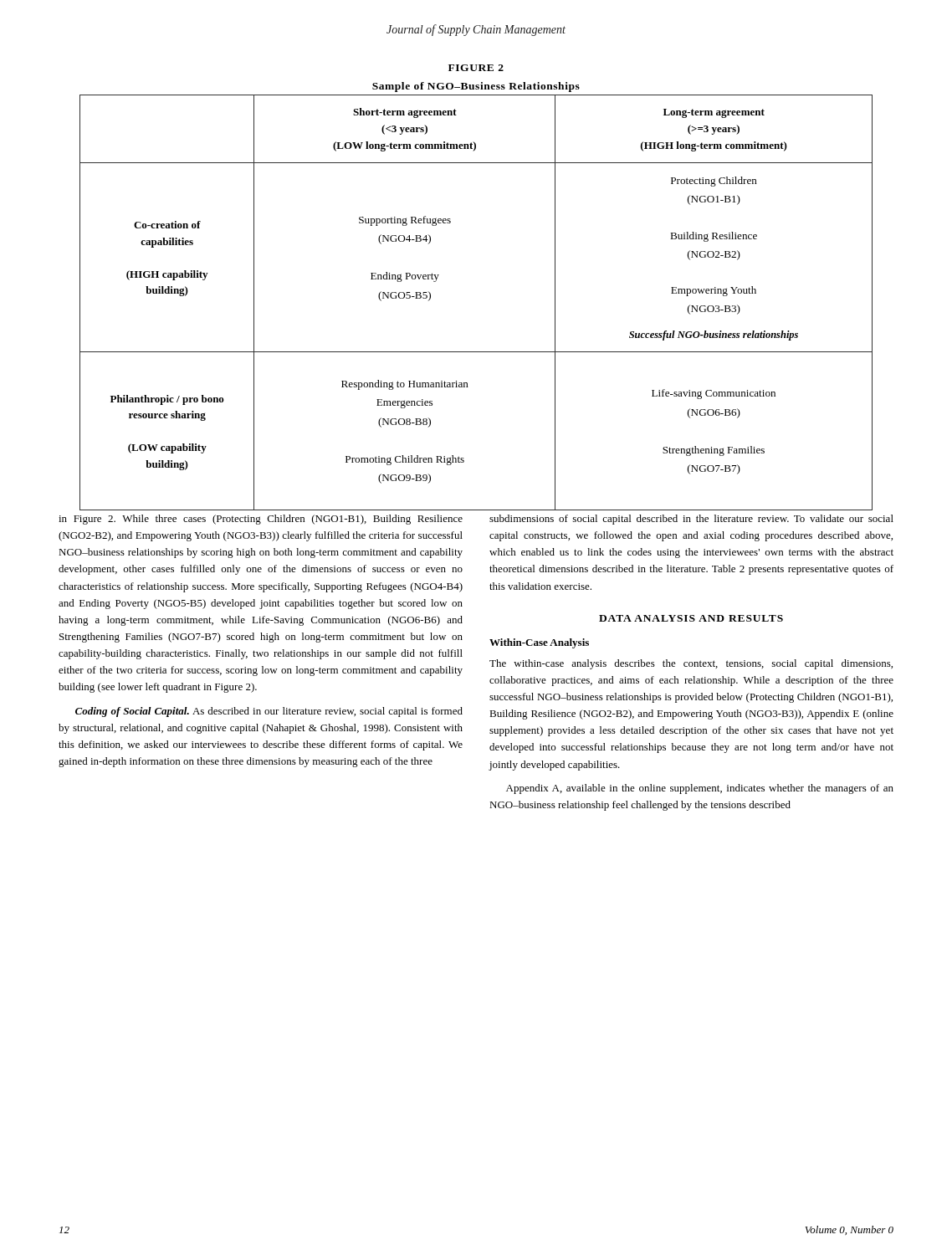Screen dimensions: 1255x952
Task: Click the table
Action: (x=476, y=303)
